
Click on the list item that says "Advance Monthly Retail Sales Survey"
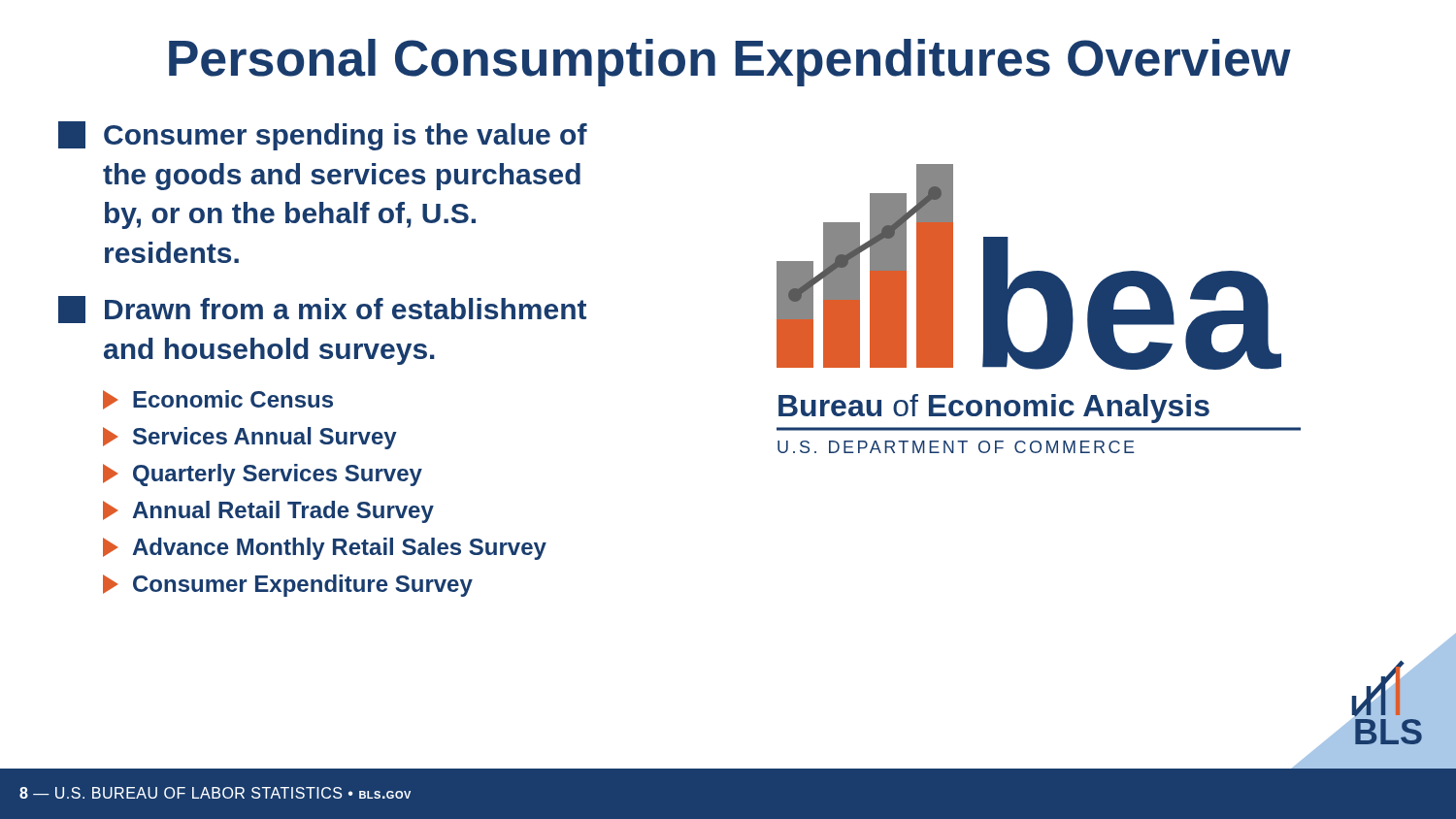pos(325,548)
